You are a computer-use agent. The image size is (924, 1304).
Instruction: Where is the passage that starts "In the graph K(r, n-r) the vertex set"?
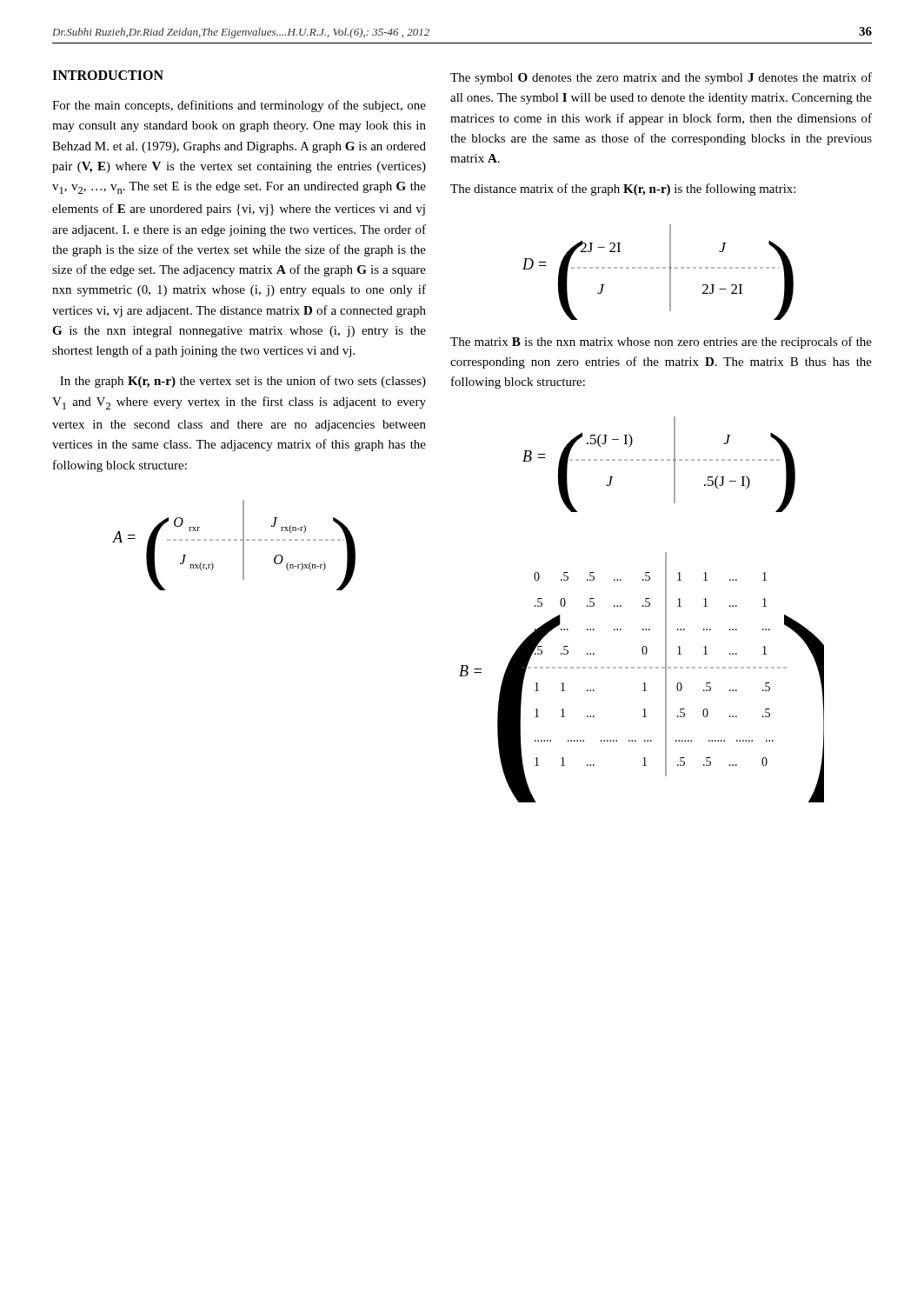(239, 423)
